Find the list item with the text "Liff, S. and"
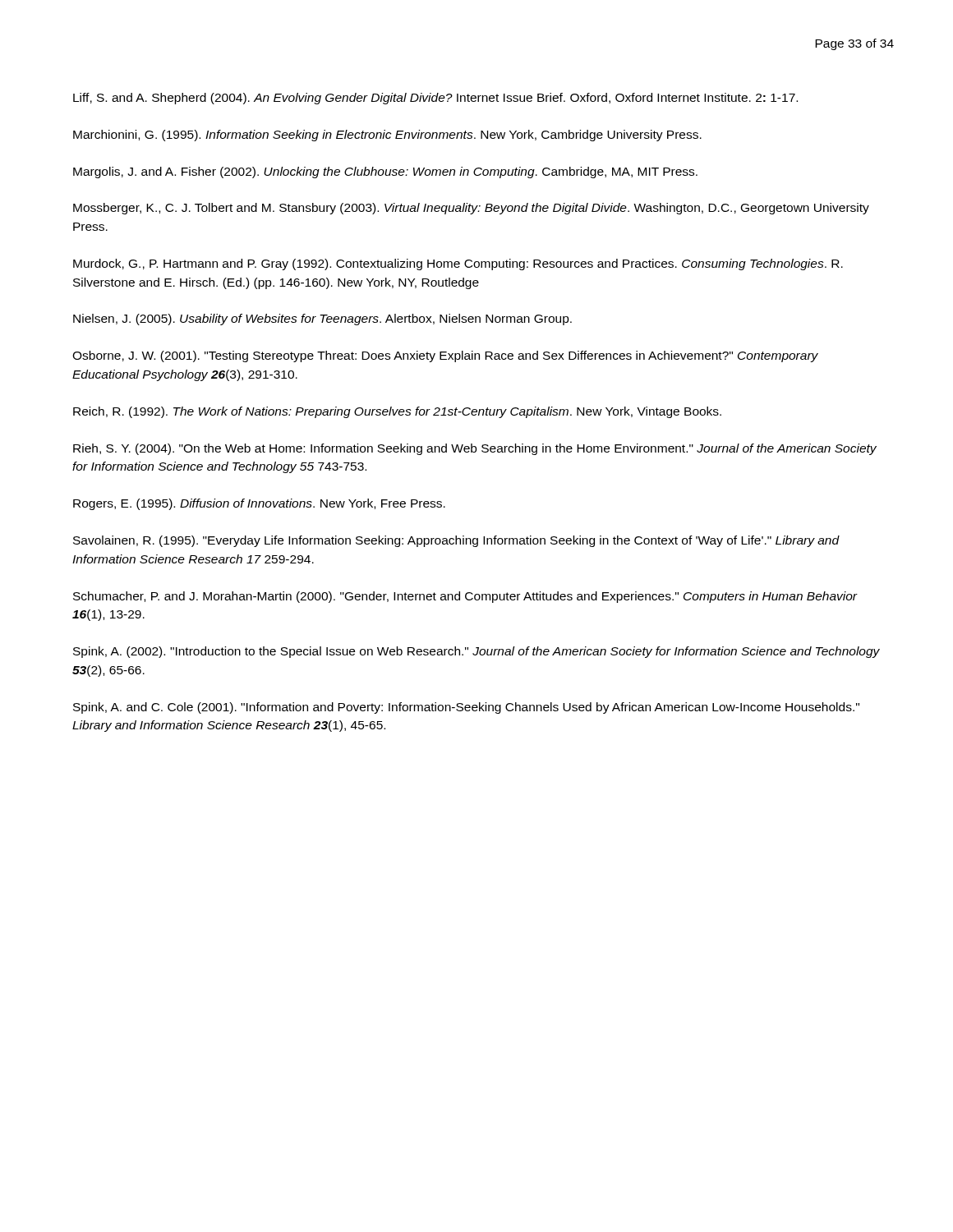Image resolution: width=953 pixels, height=1232 pixels. click(436, 97)
